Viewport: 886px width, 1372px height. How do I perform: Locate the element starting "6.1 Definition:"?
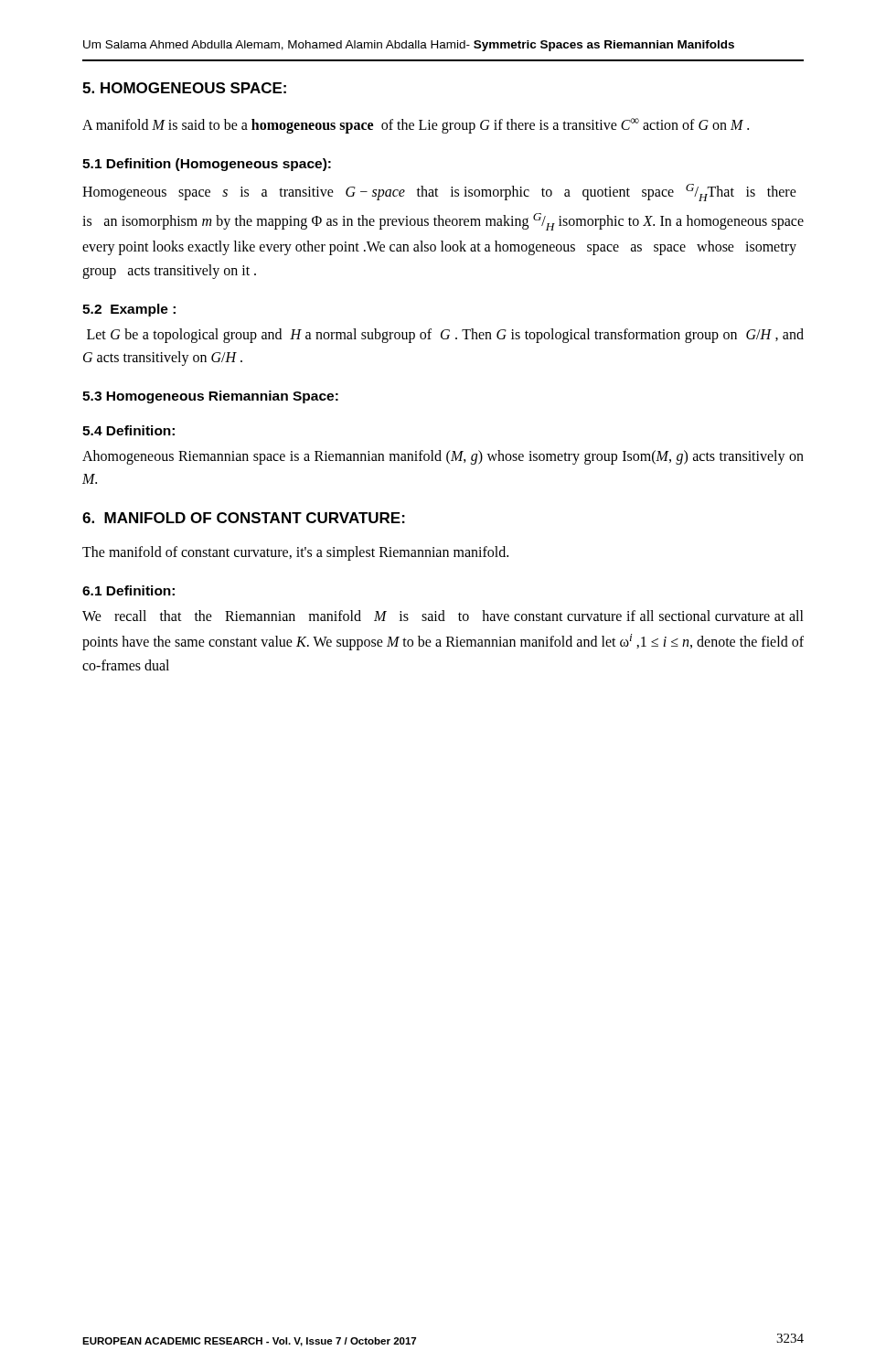pos(129,590)
